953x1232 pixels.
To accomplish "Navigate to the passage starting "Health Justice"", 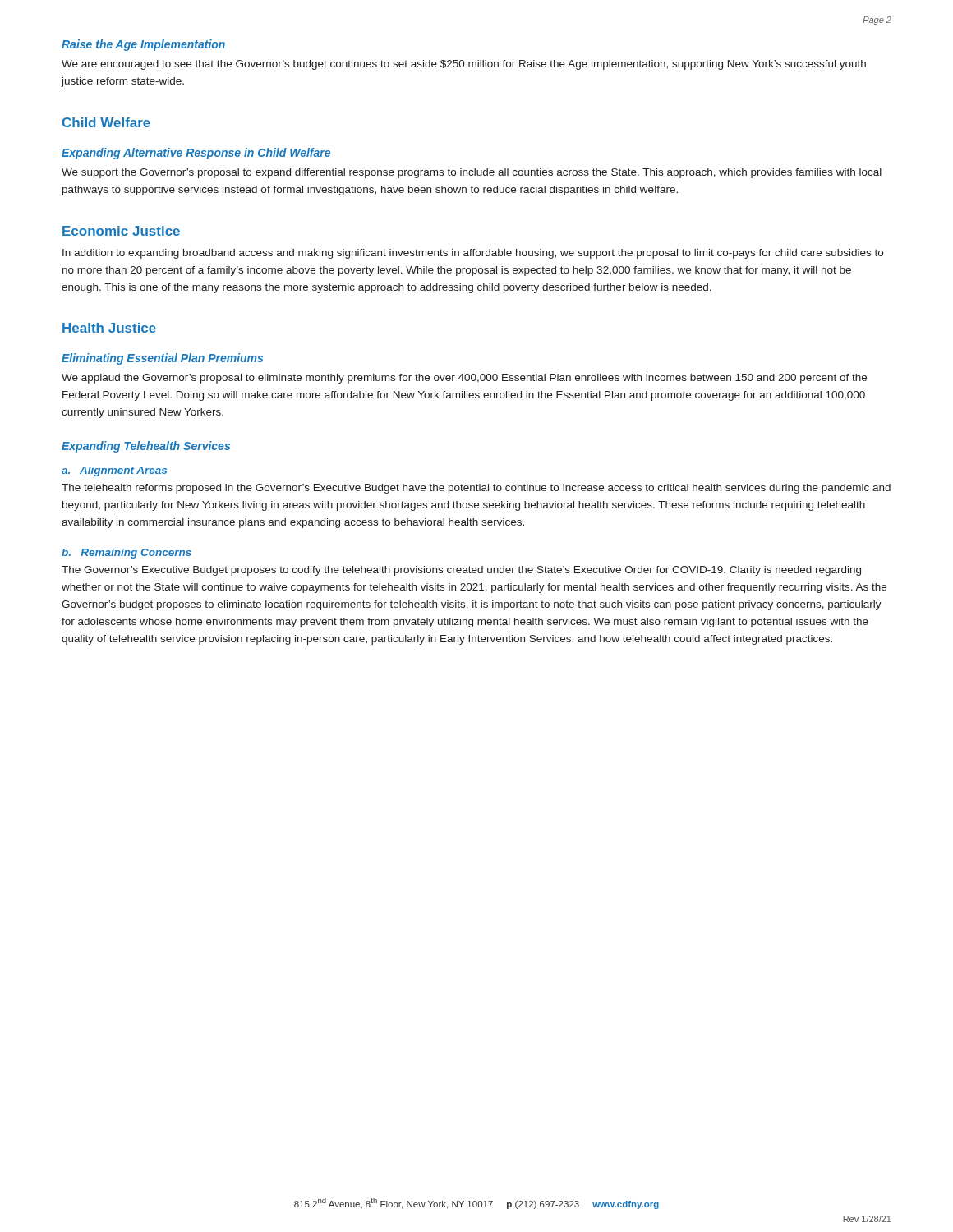I will click(109, 329).
